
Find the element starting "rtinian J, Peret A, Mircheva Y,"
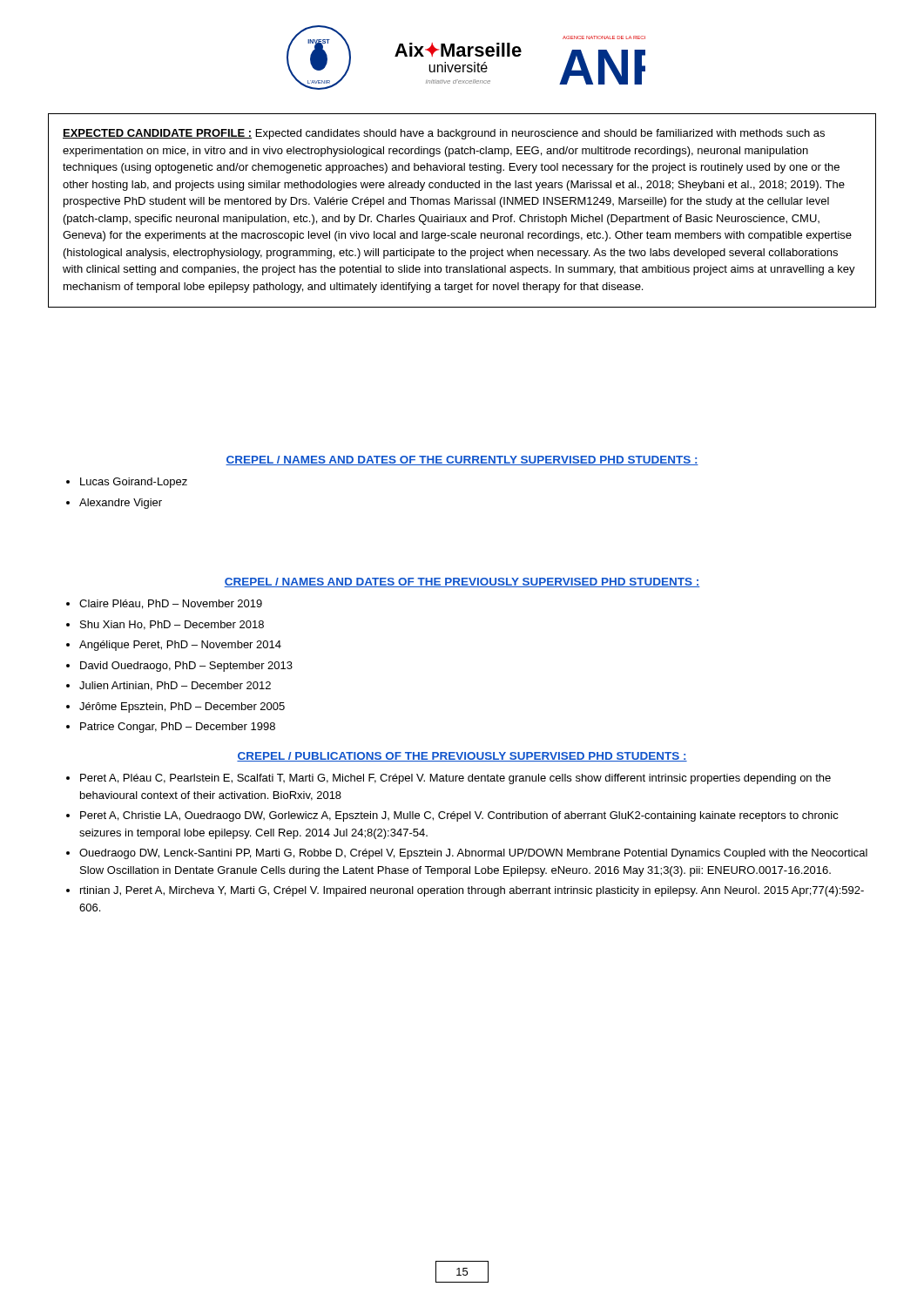pyautogui.click(x=472, y=899)
